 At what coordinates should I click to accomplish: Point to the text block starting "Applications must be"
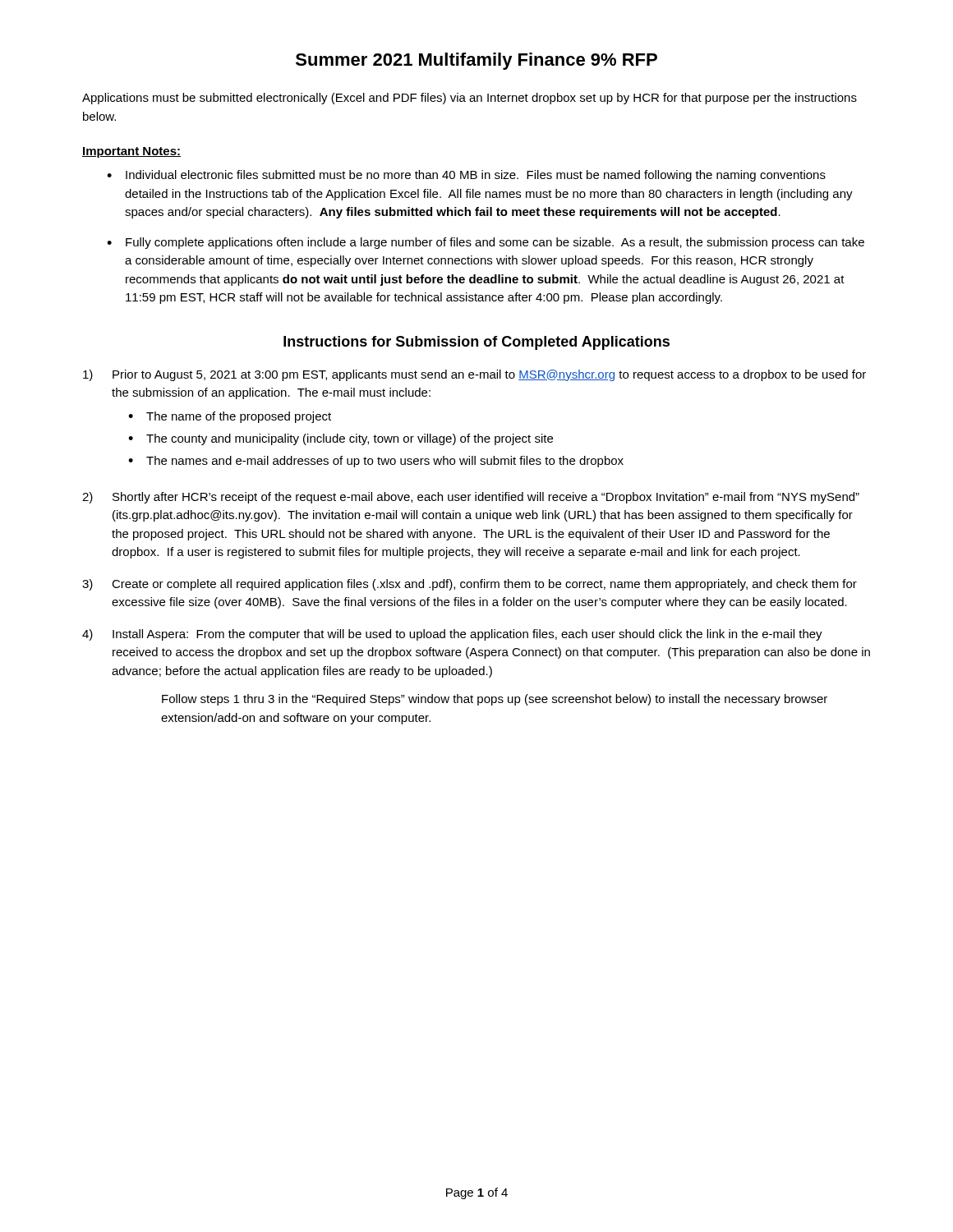point(469,107)
